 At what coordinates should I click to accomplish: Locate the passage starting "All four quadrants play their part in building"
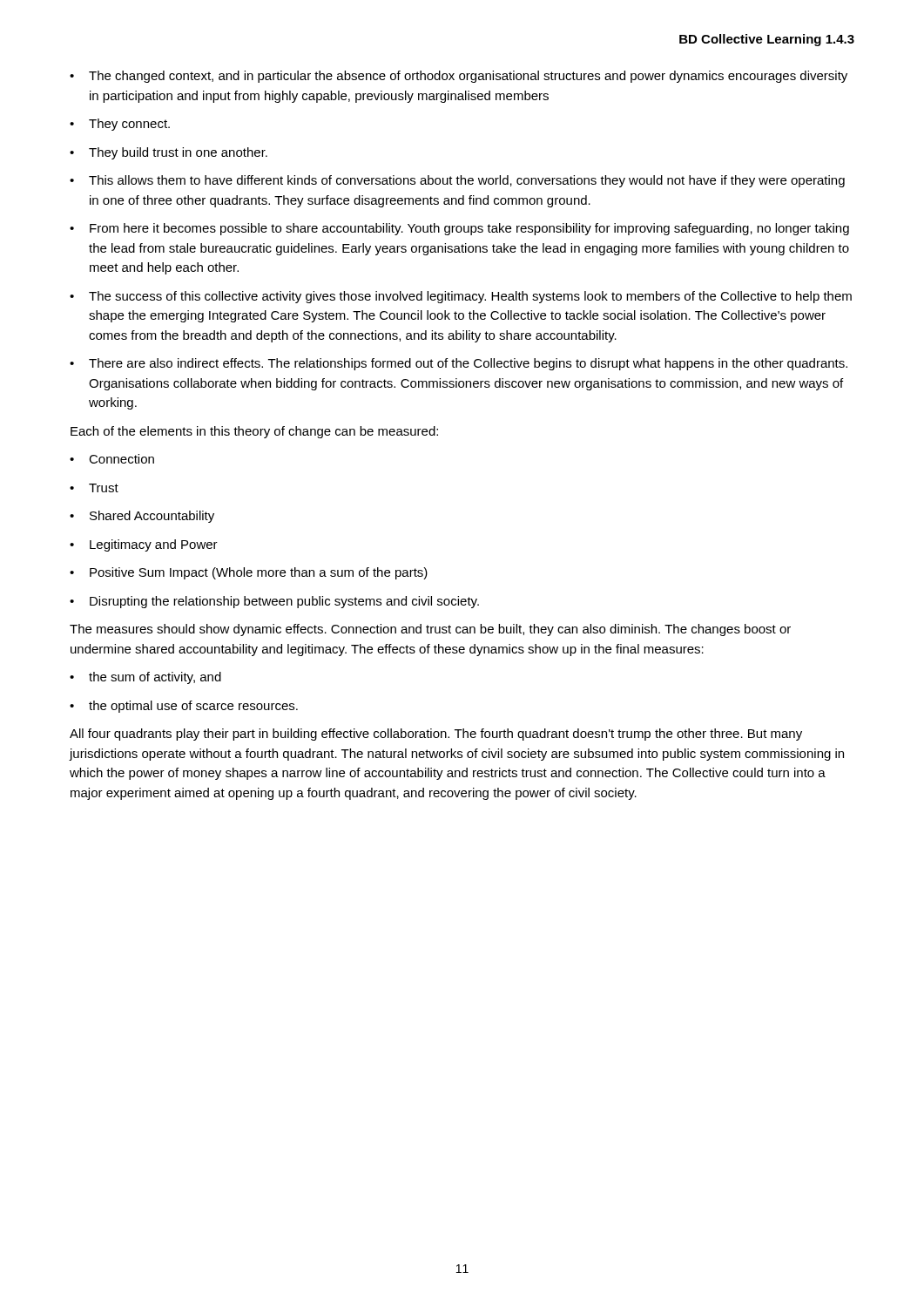pyautogui.click(x=457, y=763)
